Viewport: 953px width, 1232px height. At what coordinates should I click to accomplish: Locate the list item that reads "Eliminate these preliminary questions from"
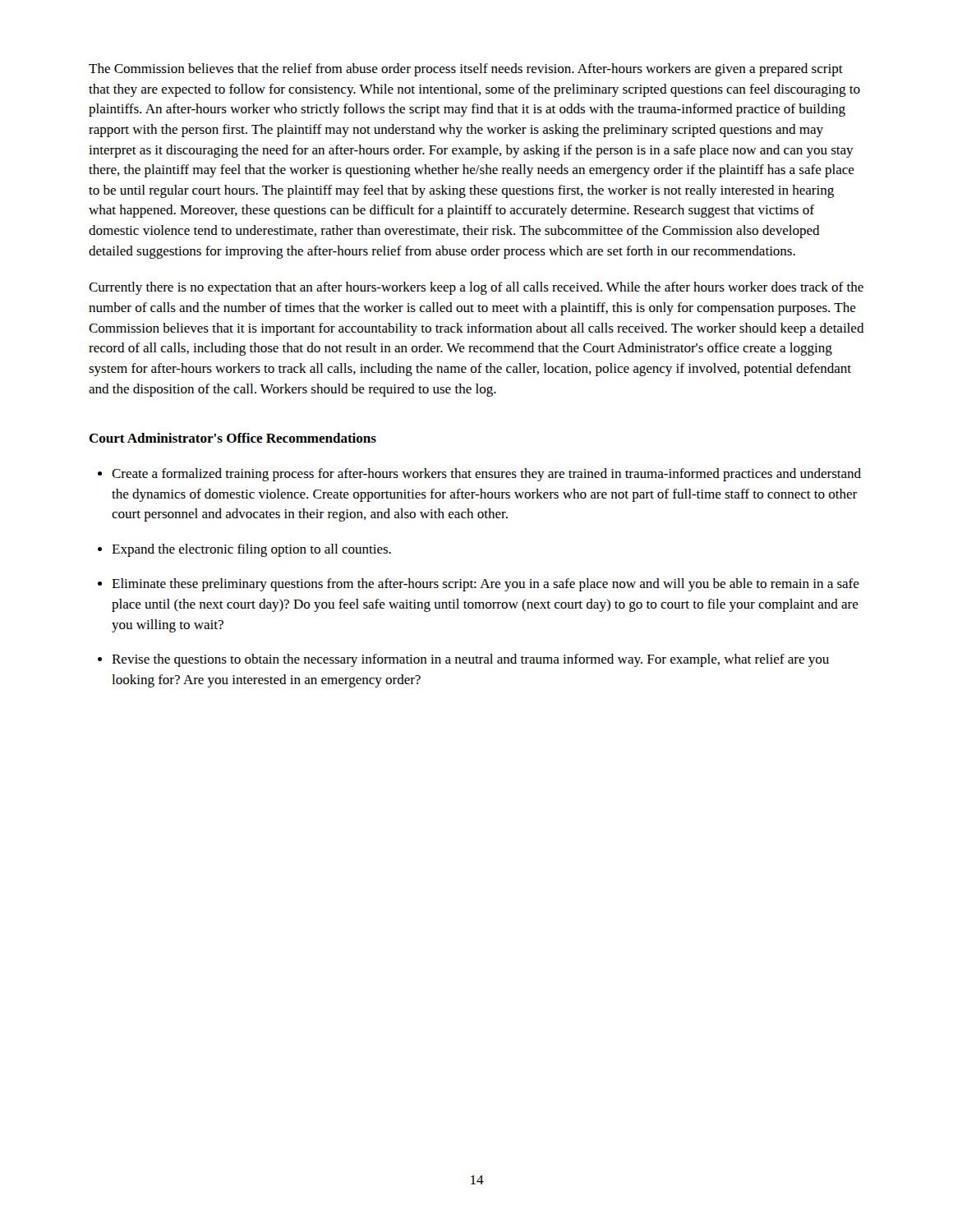(488, 605)
